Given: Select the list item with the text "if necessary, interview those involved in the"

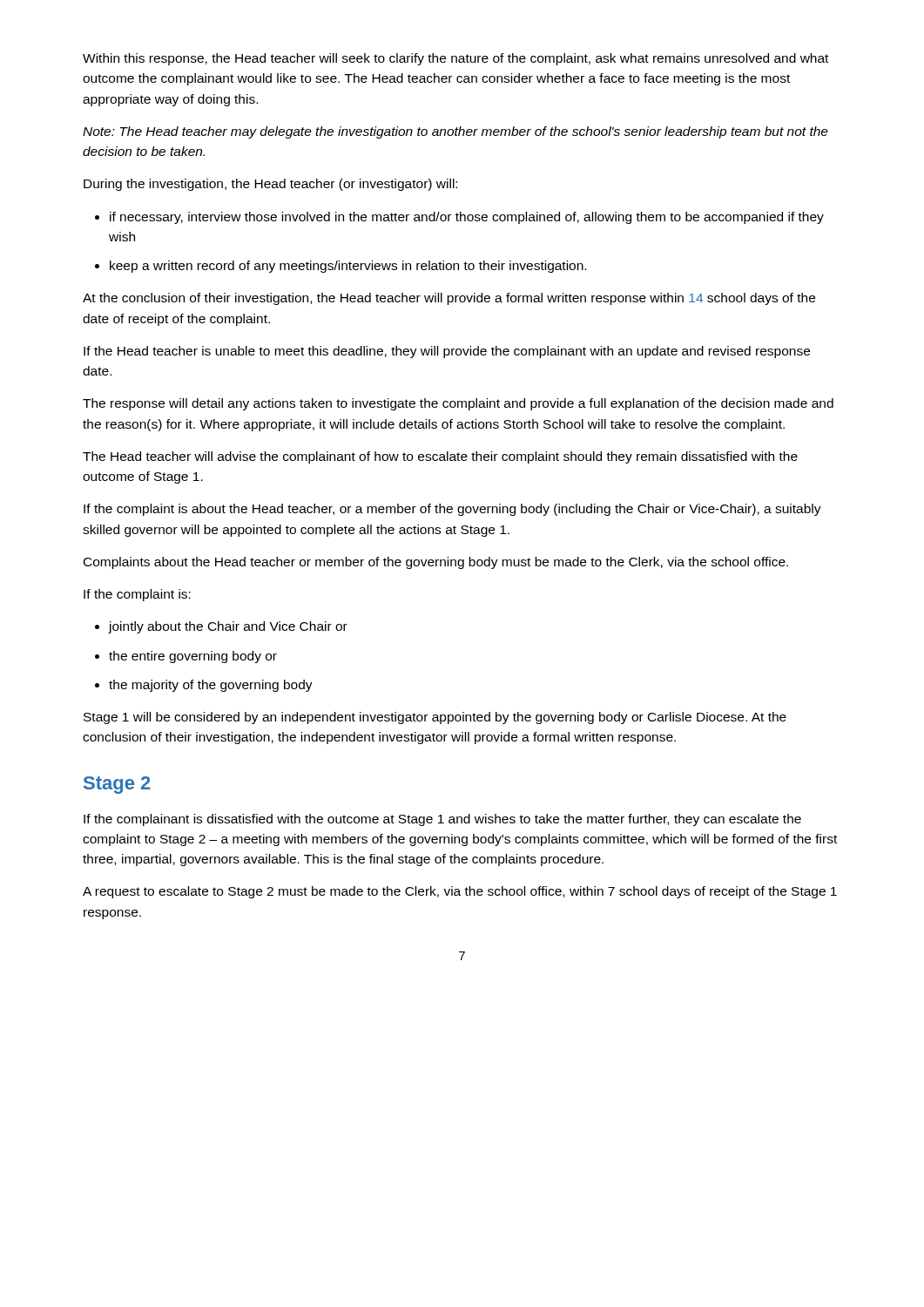Looking at the screenshot, I should 475,226.
